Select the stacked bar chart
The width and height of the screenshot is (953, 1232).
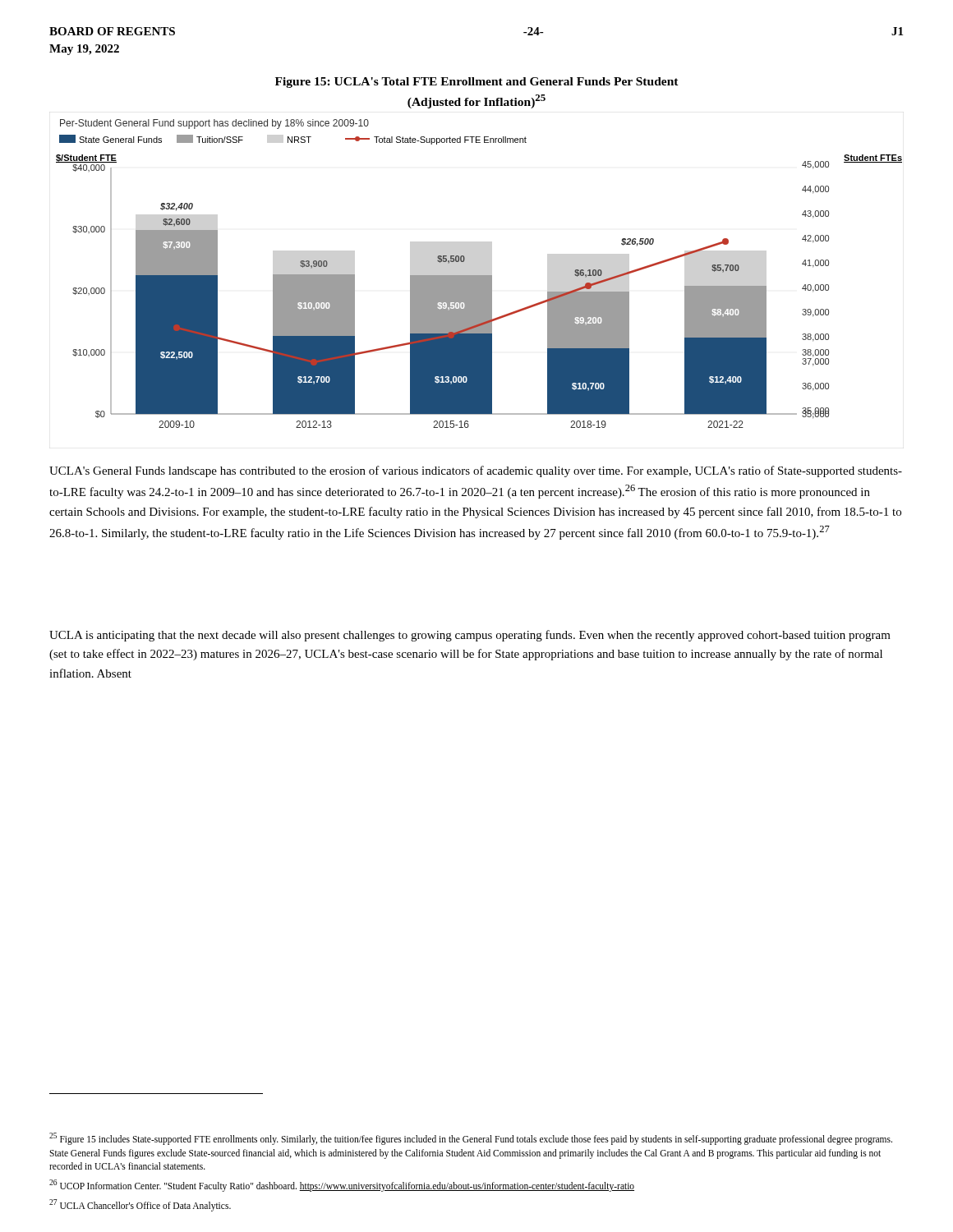click(476, 280)
